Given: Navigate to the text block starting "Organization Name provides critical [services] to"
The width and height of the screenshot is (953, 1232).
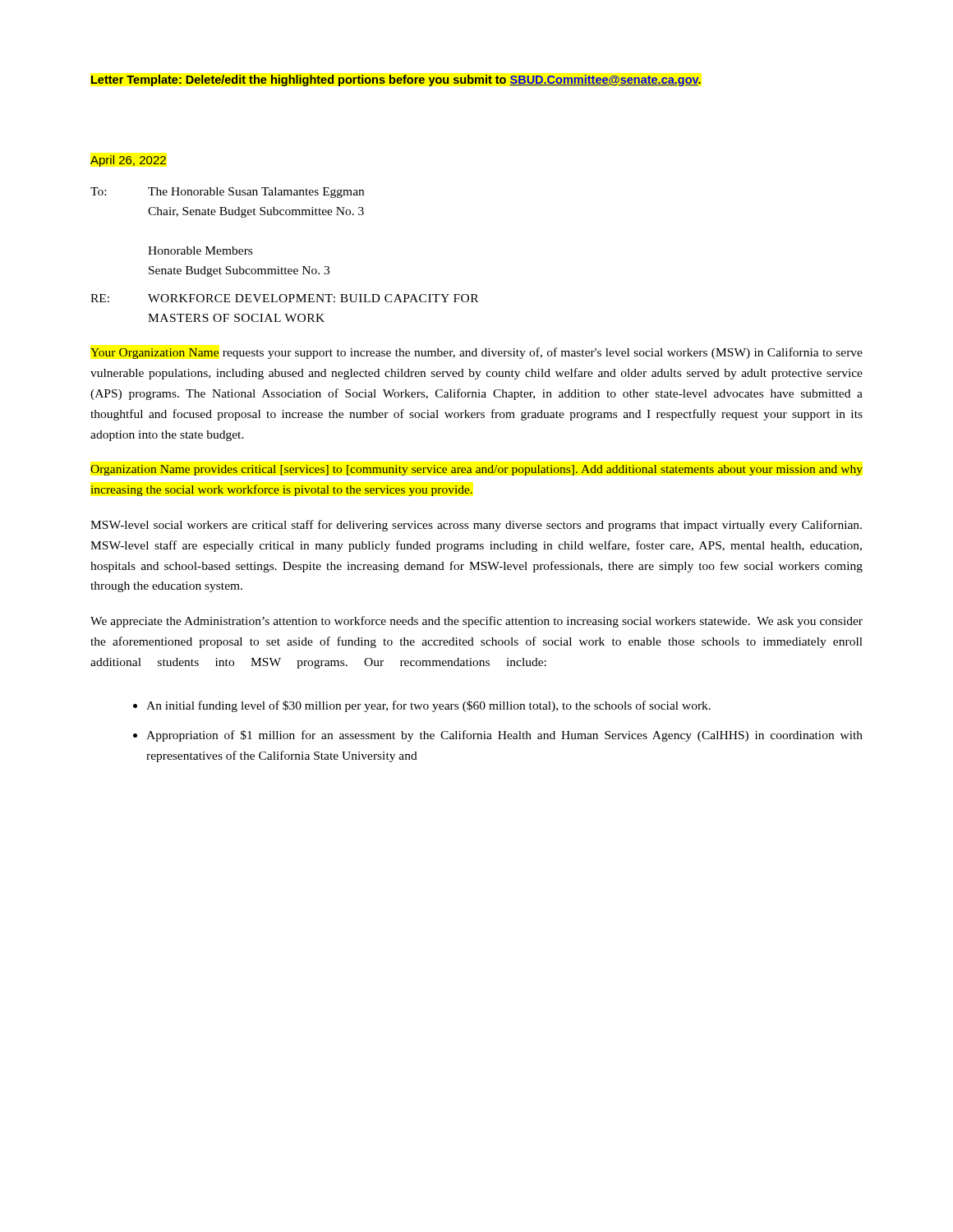Looking at the screenshot, I should pos(476,480).
